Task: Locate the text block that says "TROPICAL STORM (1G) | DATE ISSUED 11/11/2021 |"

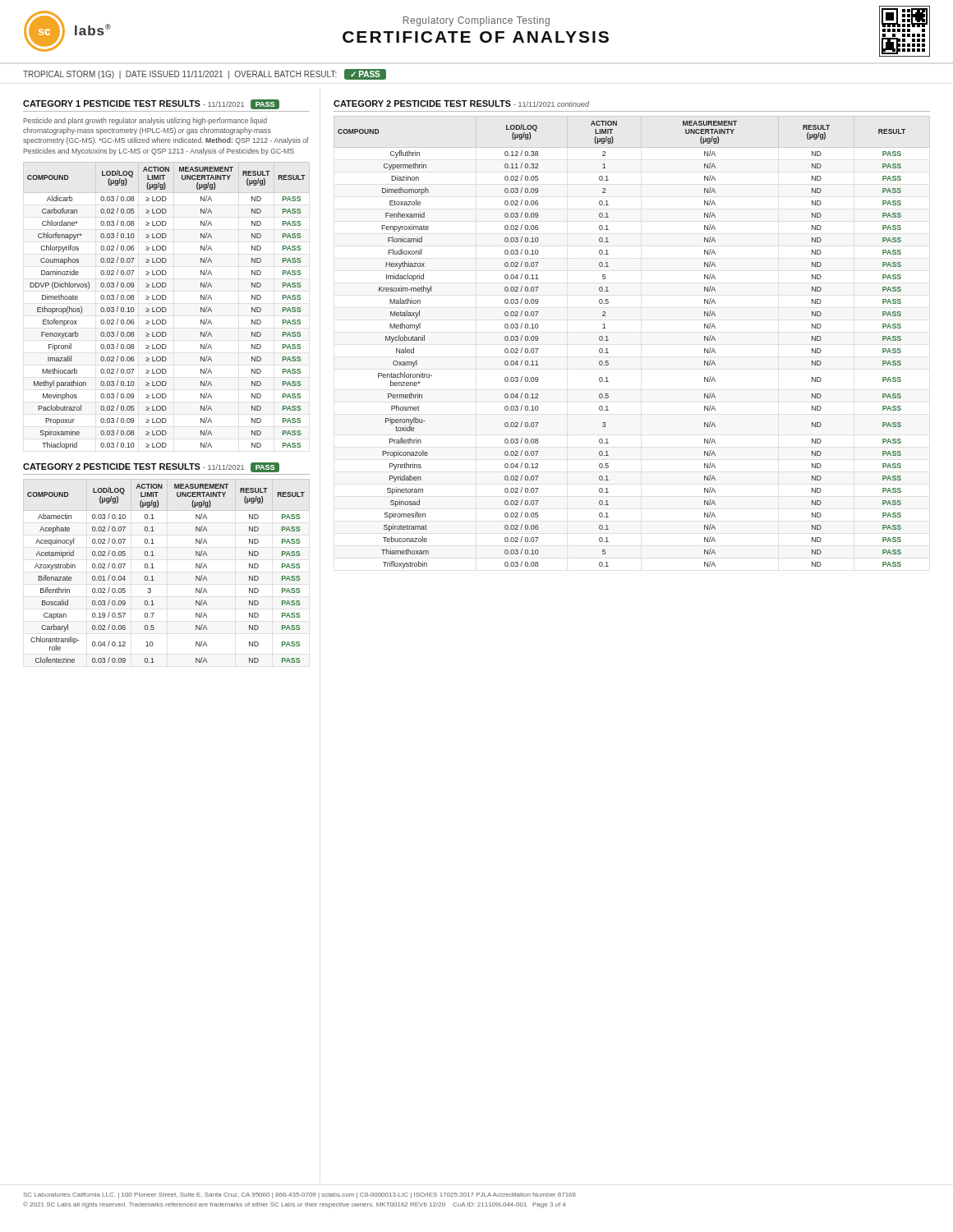Action: pyautogui.click(x=204, y=74)
